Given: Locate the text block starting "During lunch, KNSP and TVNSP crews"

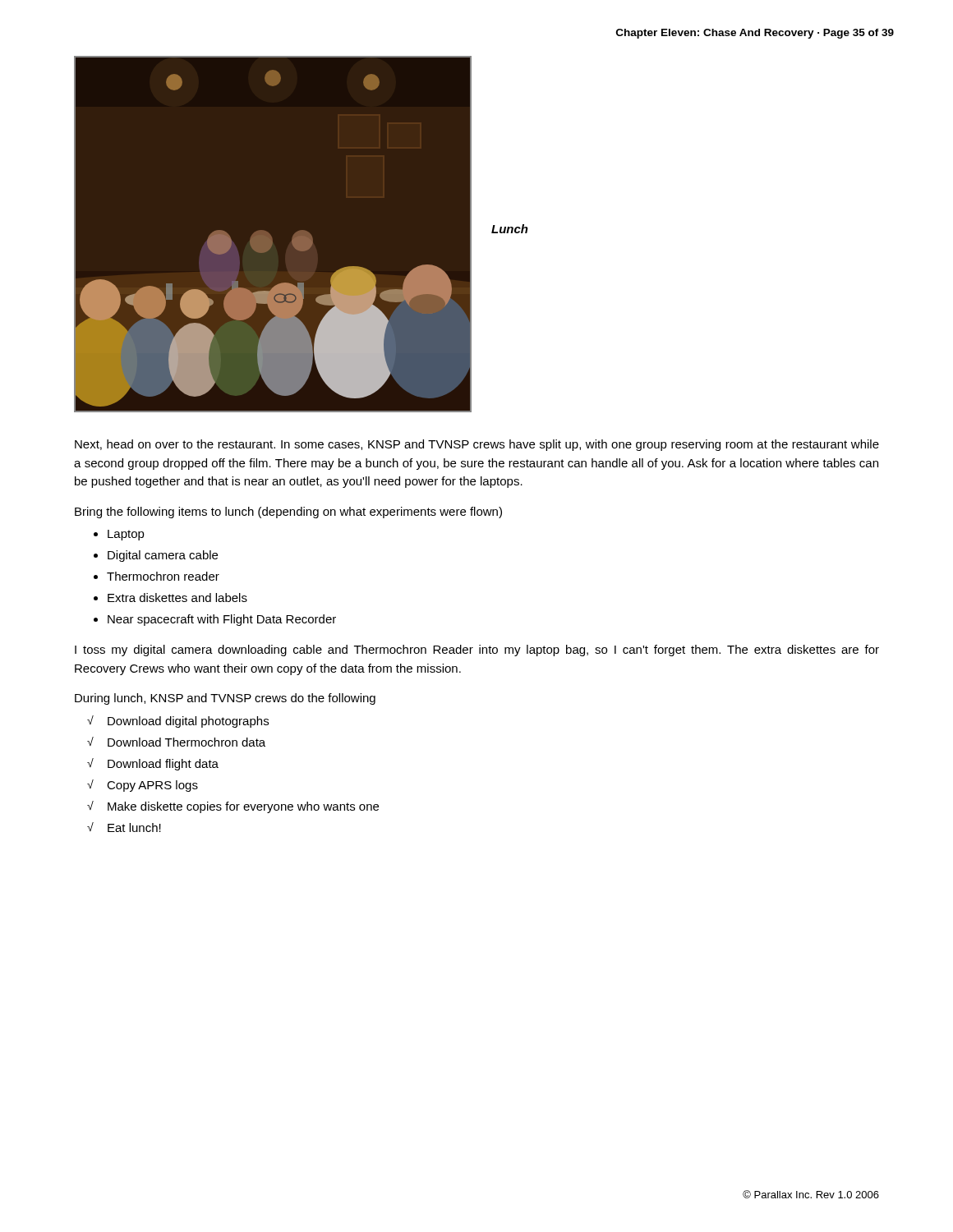Looking at the screenshot, I should click(x=225, y=699).
